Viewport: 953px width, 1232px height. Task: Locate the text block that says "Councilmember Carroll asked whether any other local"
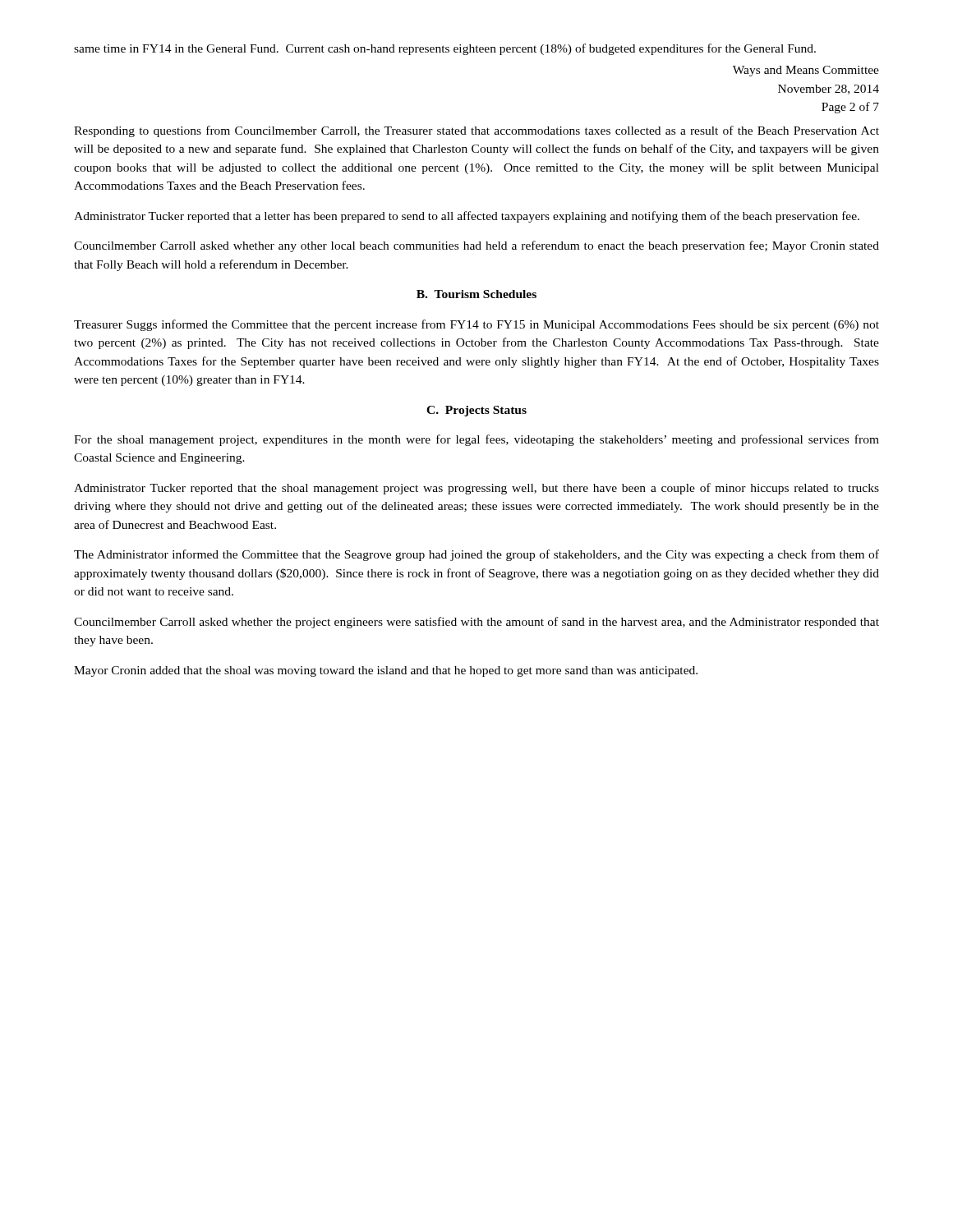(476, 255)
